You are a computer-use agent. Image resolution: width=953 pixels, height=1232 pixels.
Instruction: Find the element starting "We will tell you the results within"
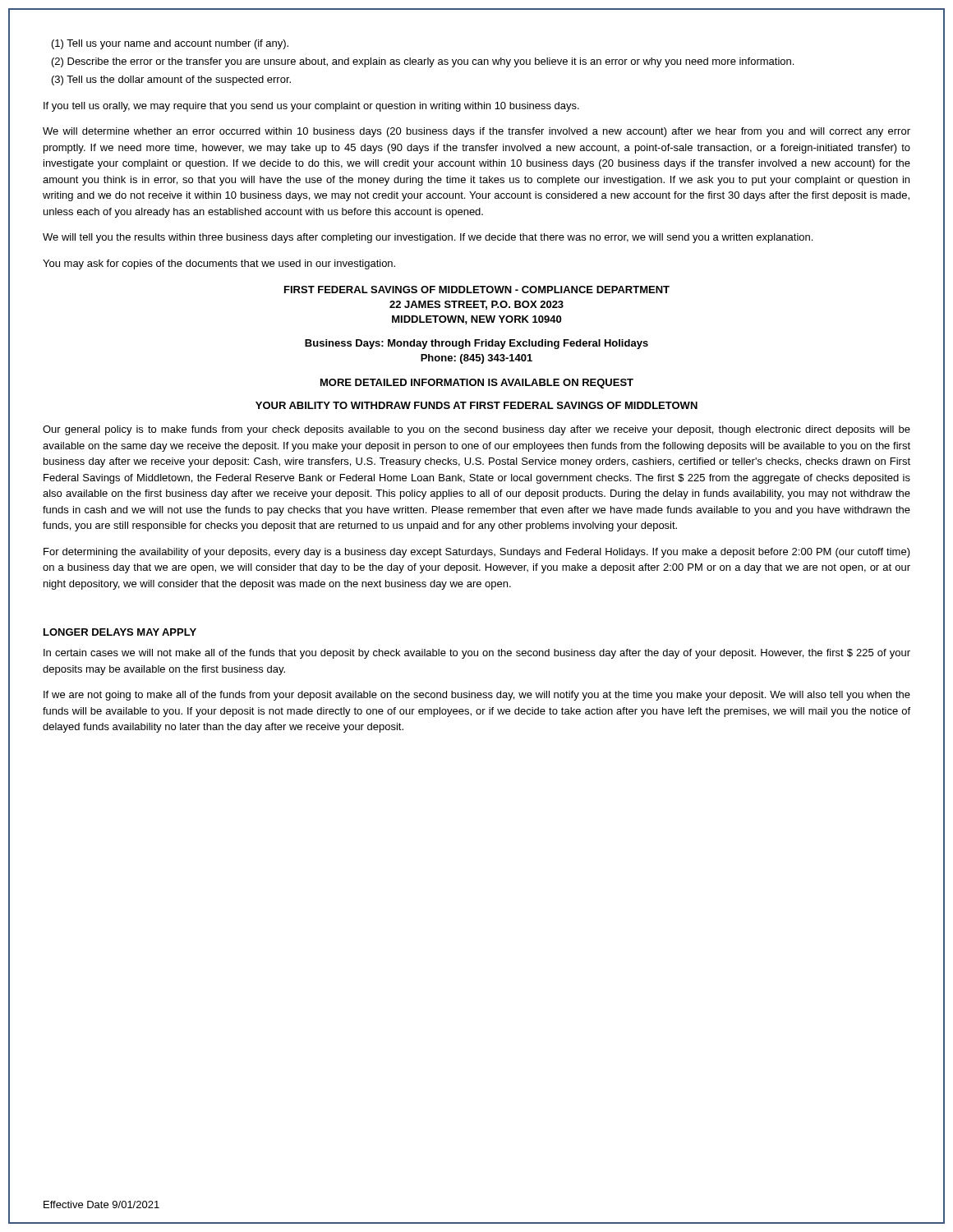click(x=428, y=237)
